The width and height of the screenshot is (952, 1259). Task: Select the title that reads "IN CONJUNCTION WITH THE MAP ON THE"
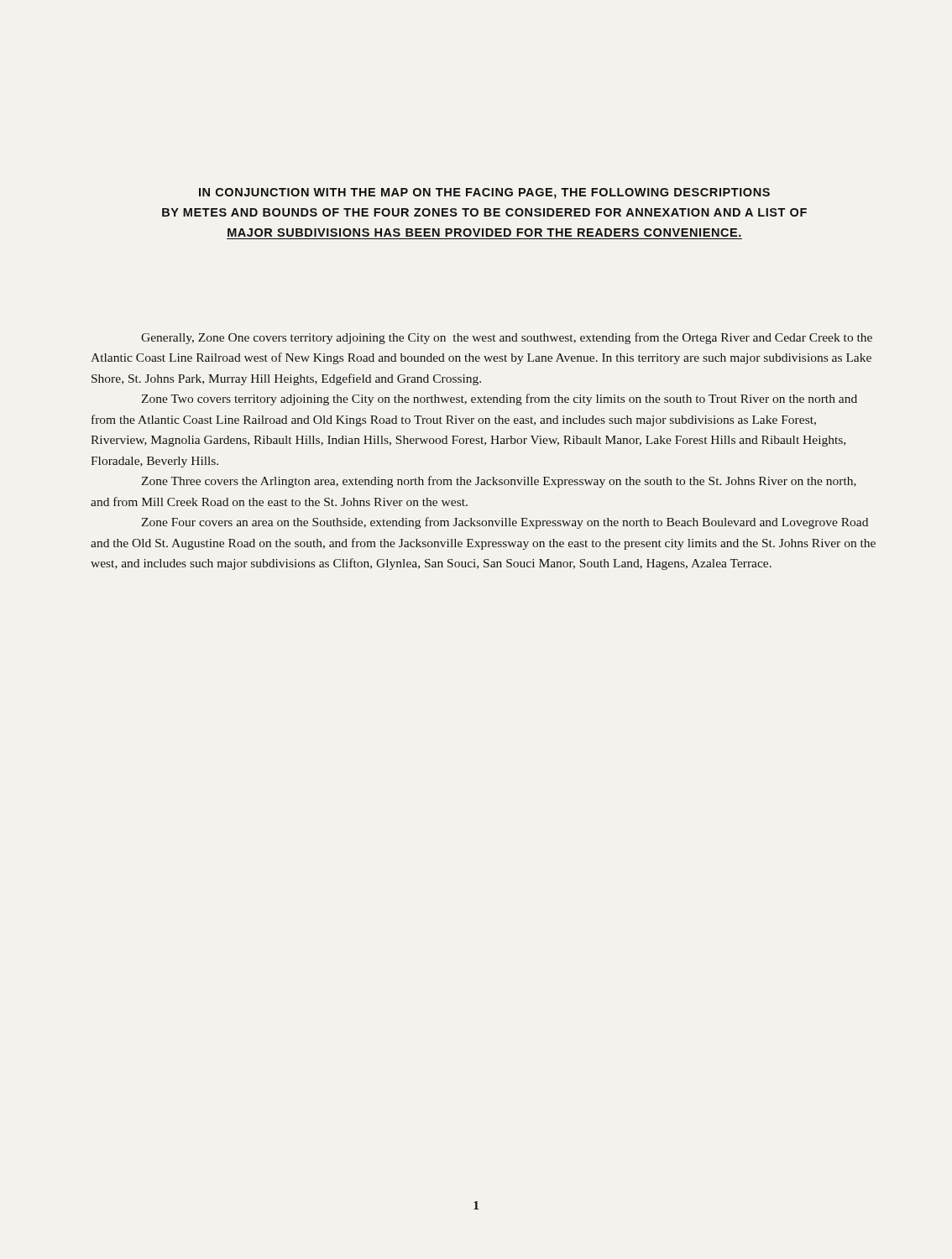tap(484, 212)
